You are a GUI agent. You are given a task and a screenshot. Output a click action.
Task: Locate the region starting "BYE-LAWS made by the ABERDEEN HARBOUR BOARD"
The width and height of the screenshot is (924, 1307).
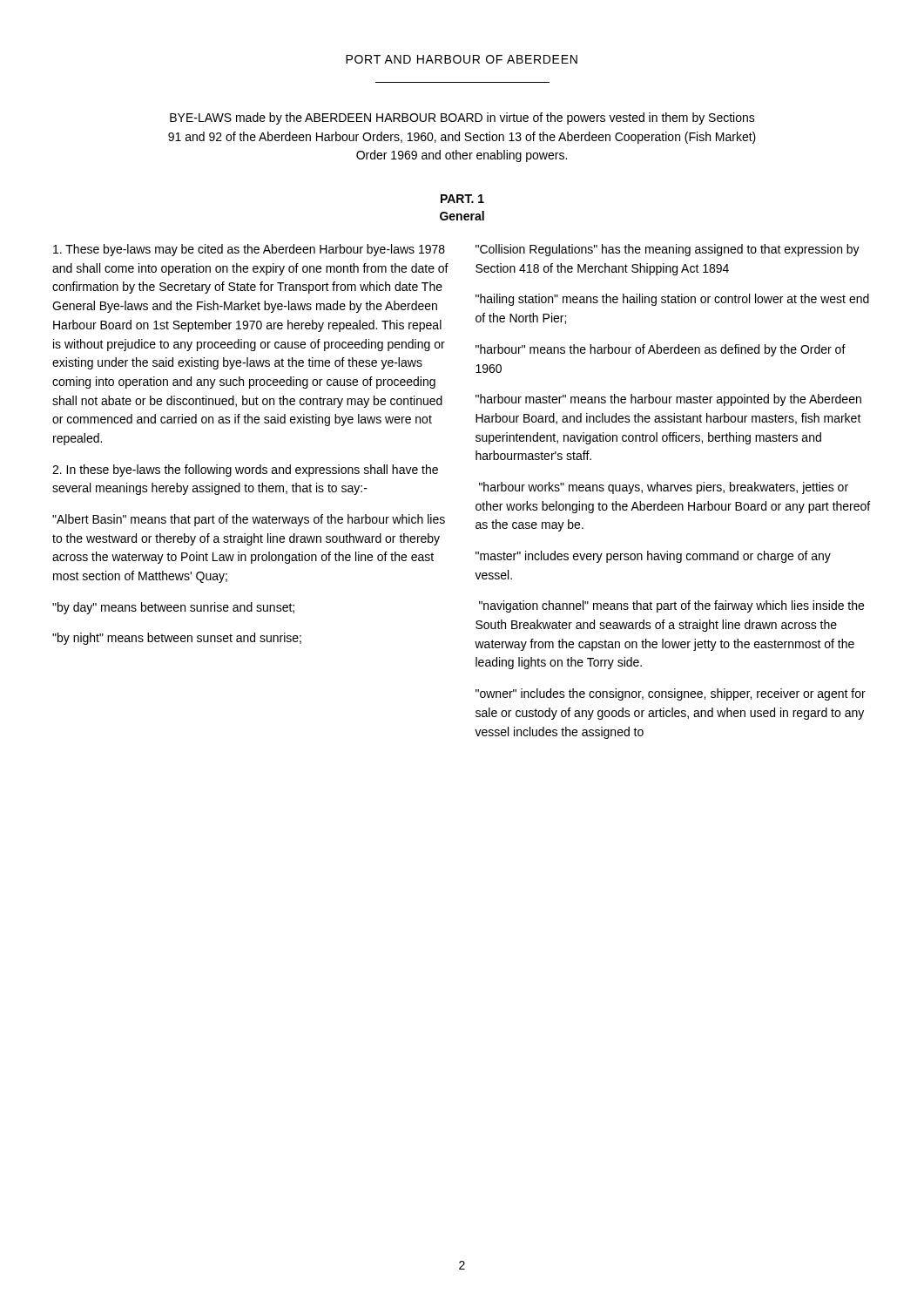click(462, 137)
